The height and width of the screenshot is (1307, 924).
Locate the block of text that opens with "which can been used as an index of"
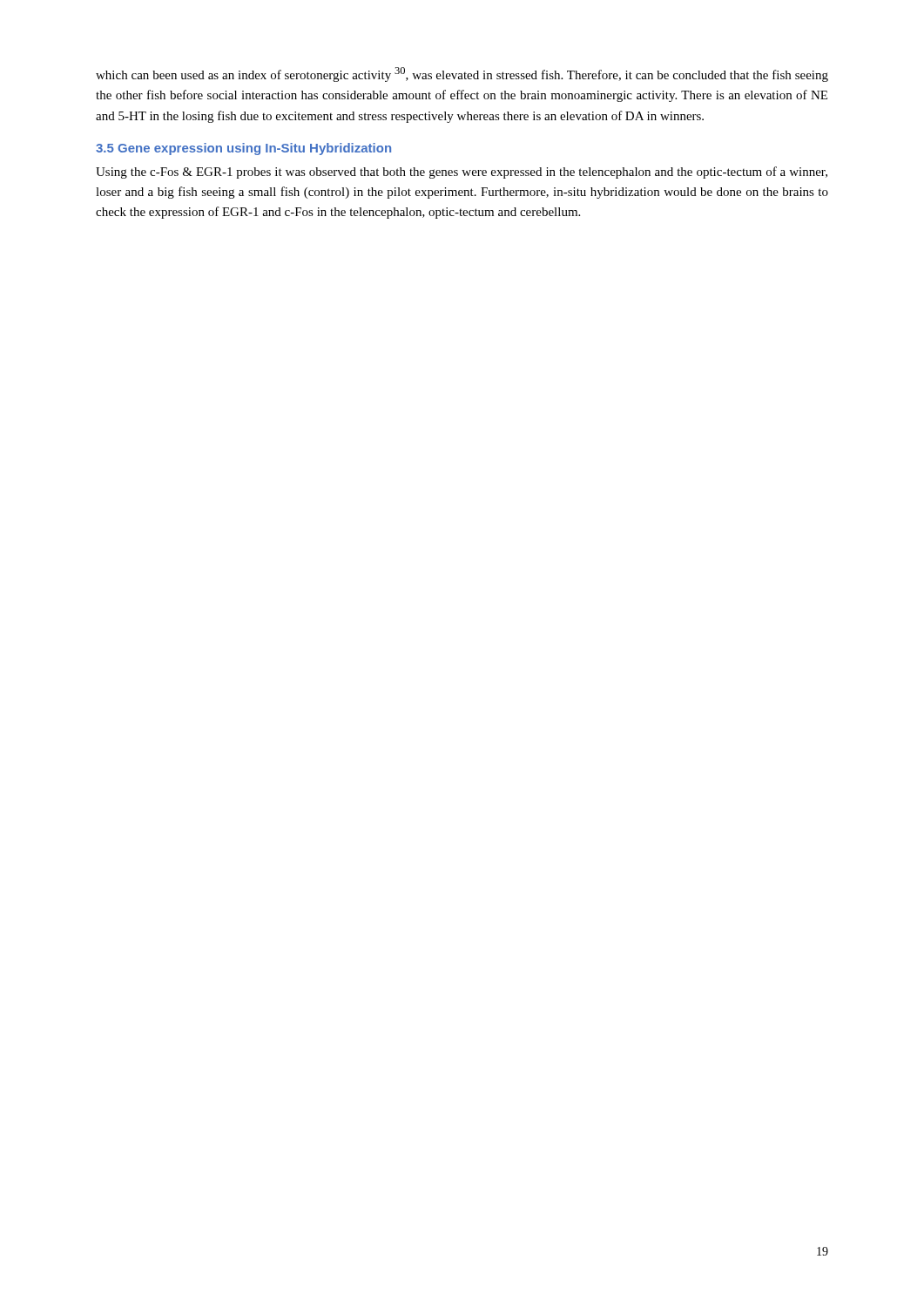coord(462,93)
